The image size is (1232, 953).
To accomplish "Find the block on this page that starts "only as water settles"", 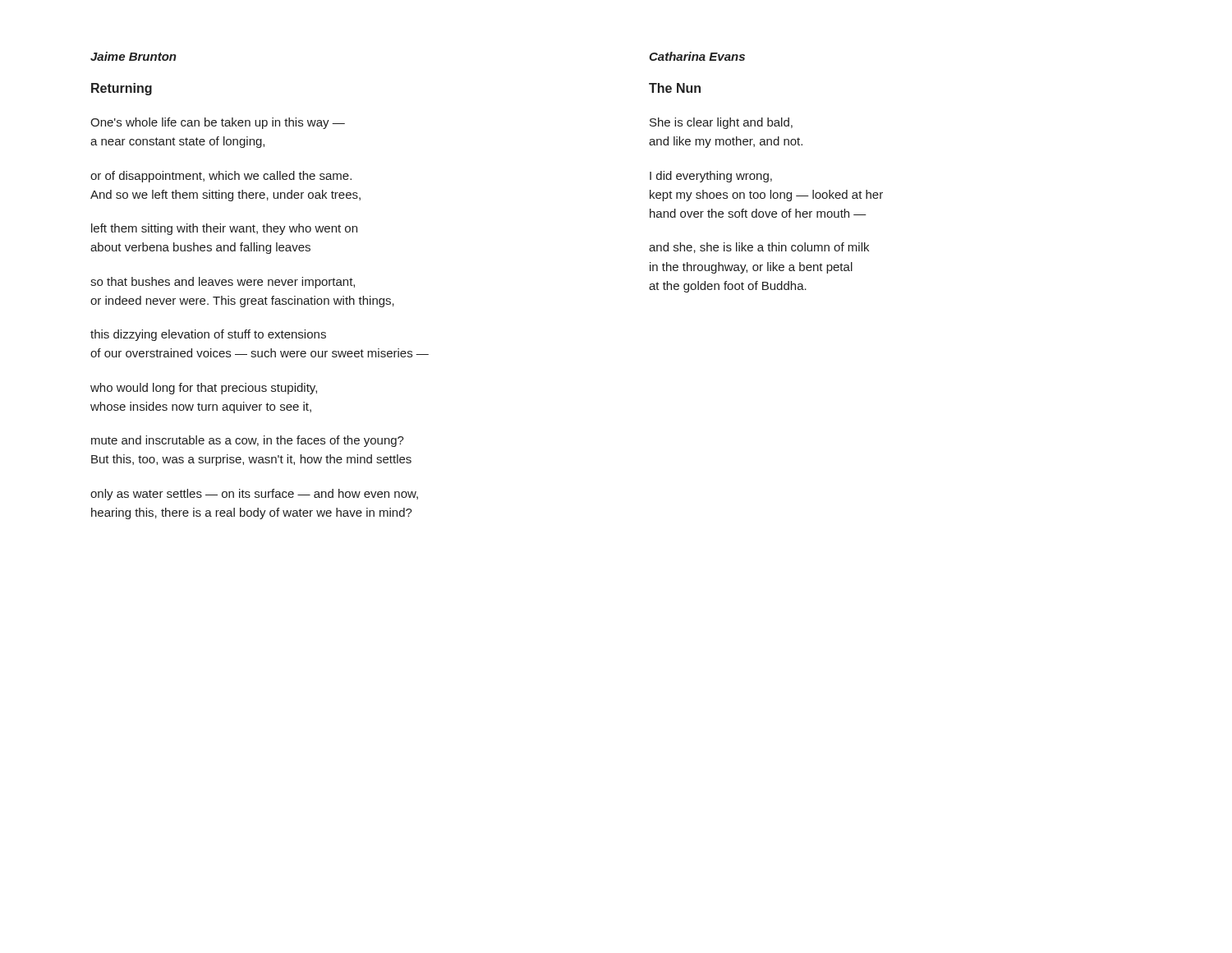I will (255, 502).
